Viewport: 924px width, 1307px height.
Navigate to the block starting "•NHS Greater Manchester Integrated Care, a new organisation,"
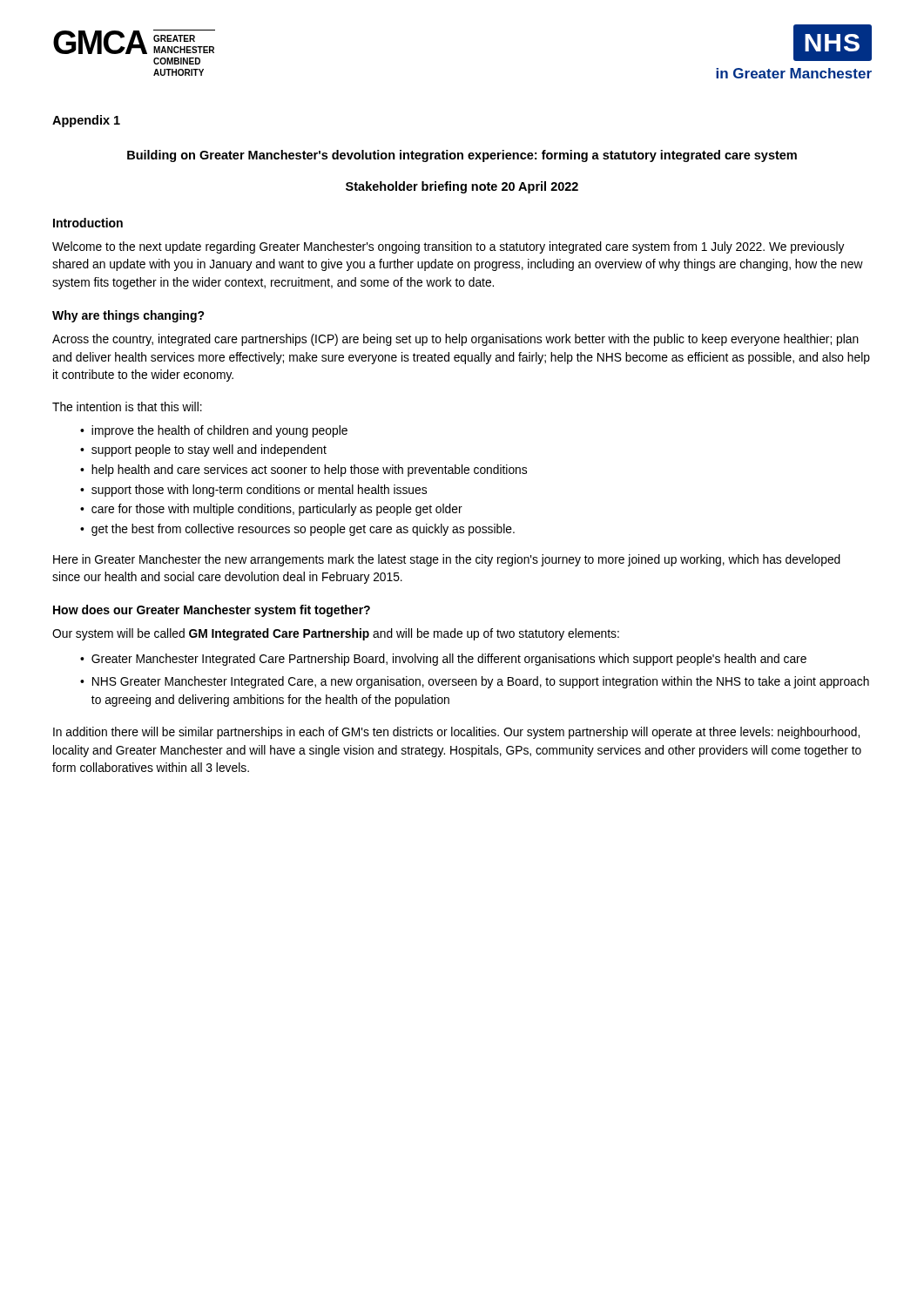(476, 692)
